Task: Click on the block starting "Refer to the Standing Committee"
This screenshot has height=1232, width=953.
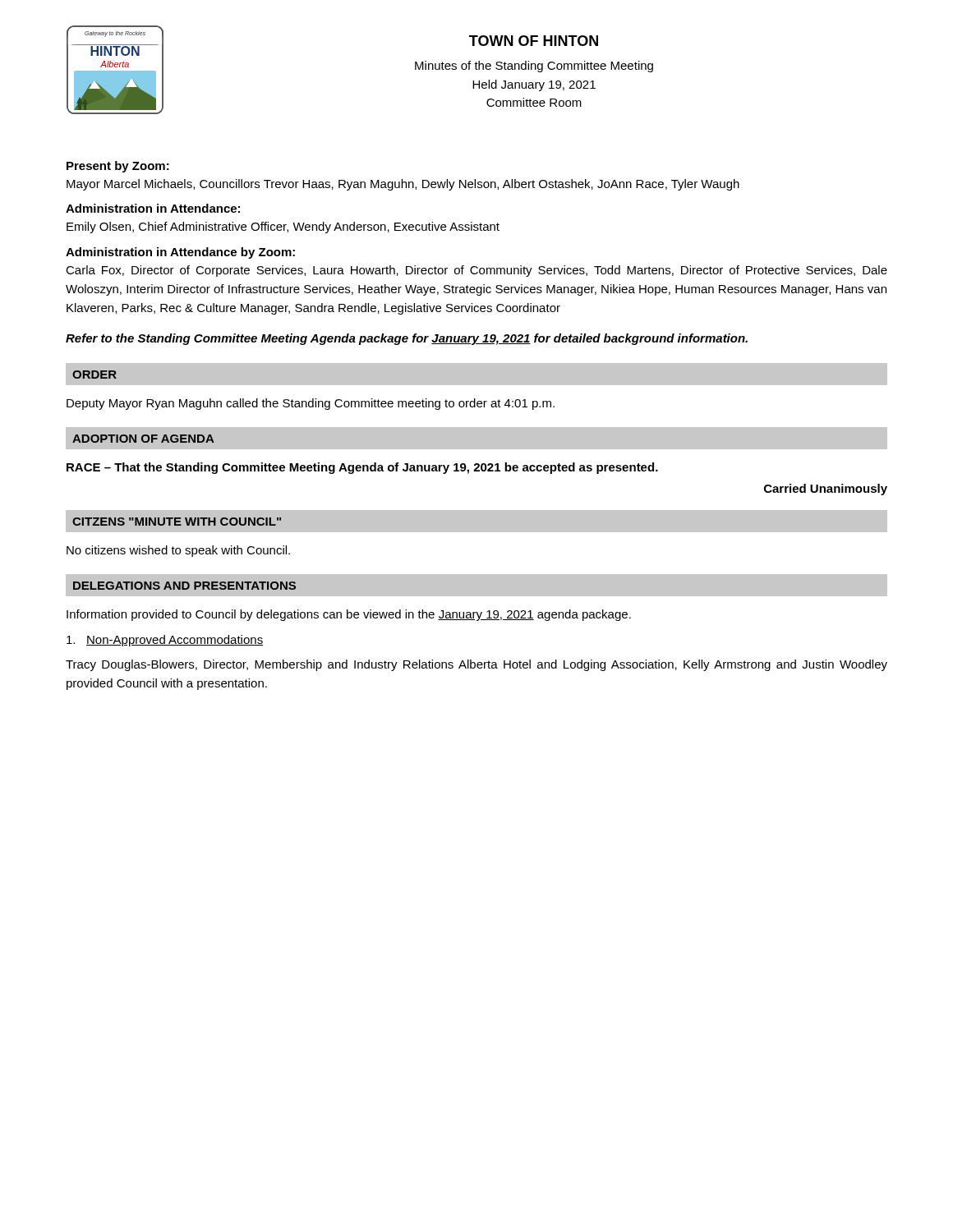Action: (407, 338)
